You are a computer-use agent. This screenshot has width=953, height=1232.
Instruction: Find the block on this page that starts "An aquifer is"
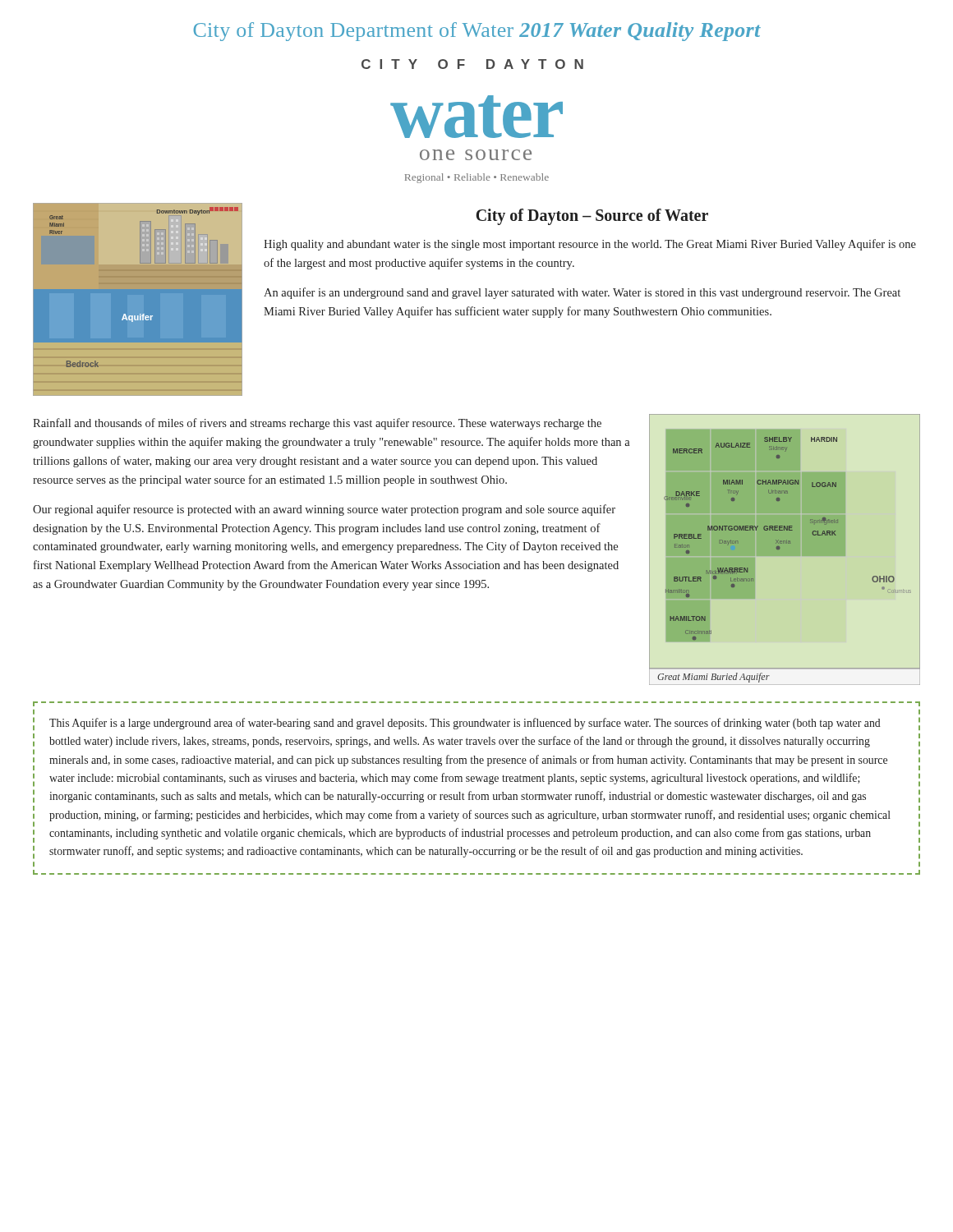[x=582, y=302]
